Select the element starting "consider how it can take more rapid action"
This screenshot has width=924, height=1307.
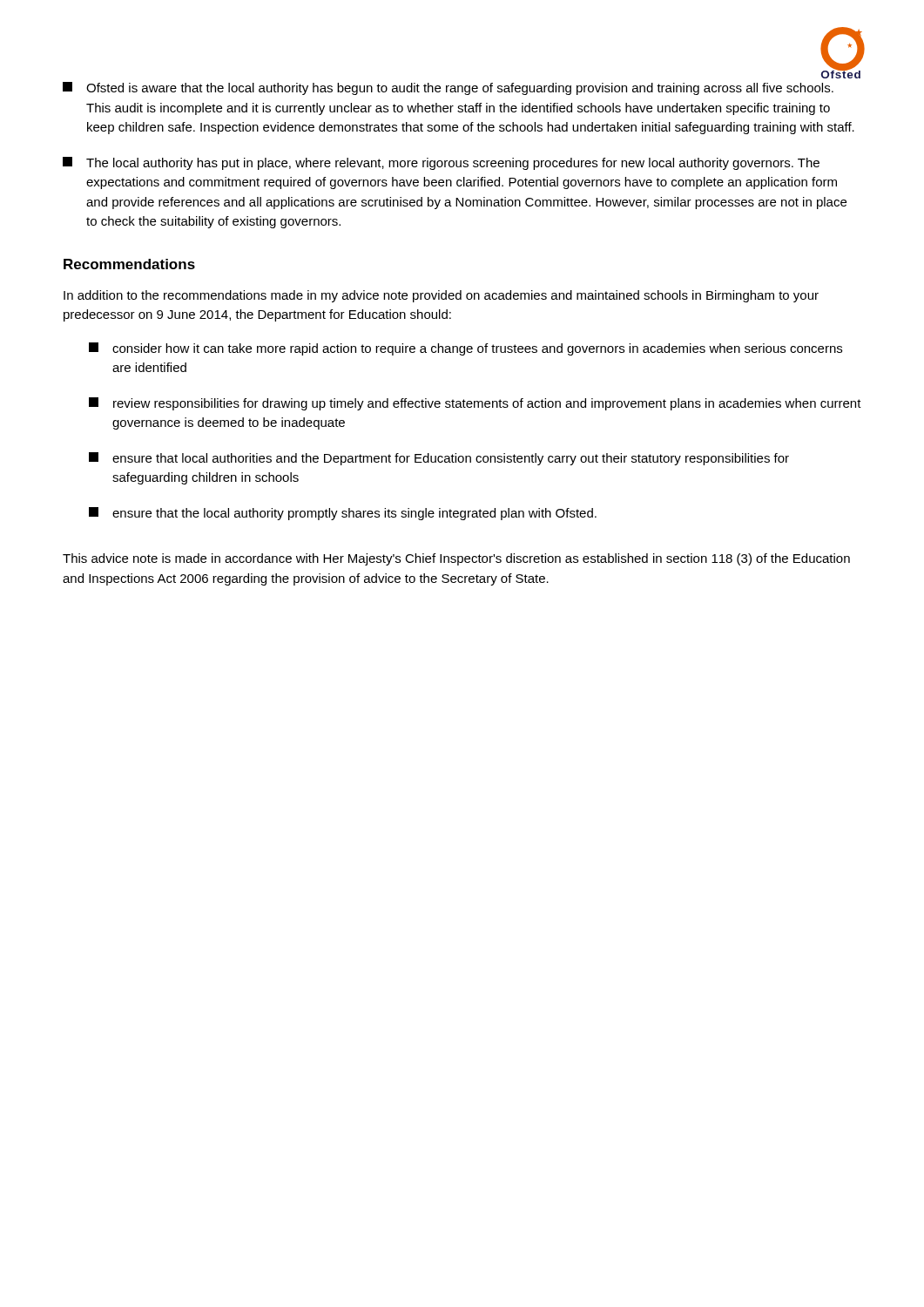coord(475,358)
